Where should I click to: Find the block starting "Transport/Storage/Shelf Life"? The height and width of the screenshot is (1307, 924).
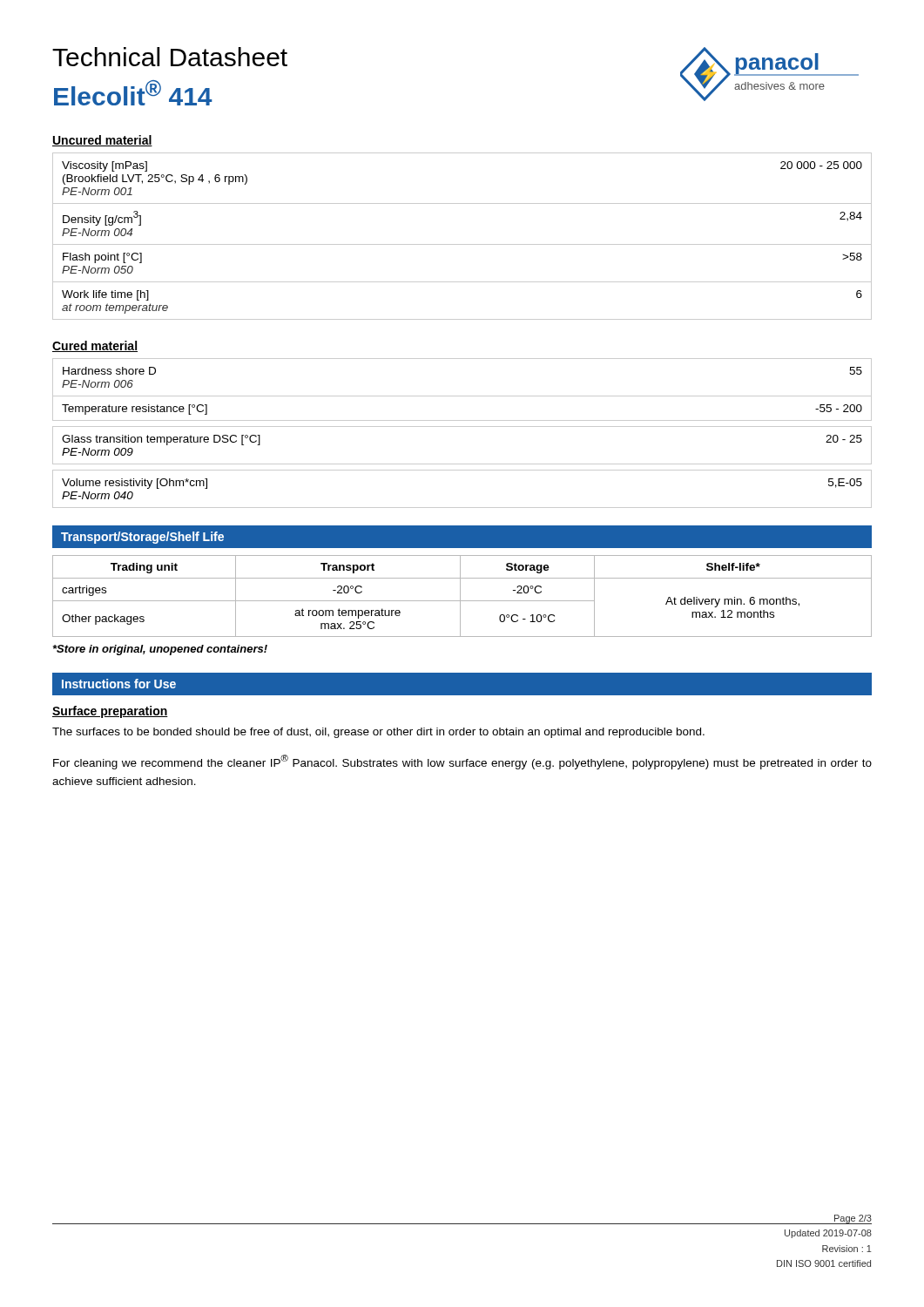(143, 536)
